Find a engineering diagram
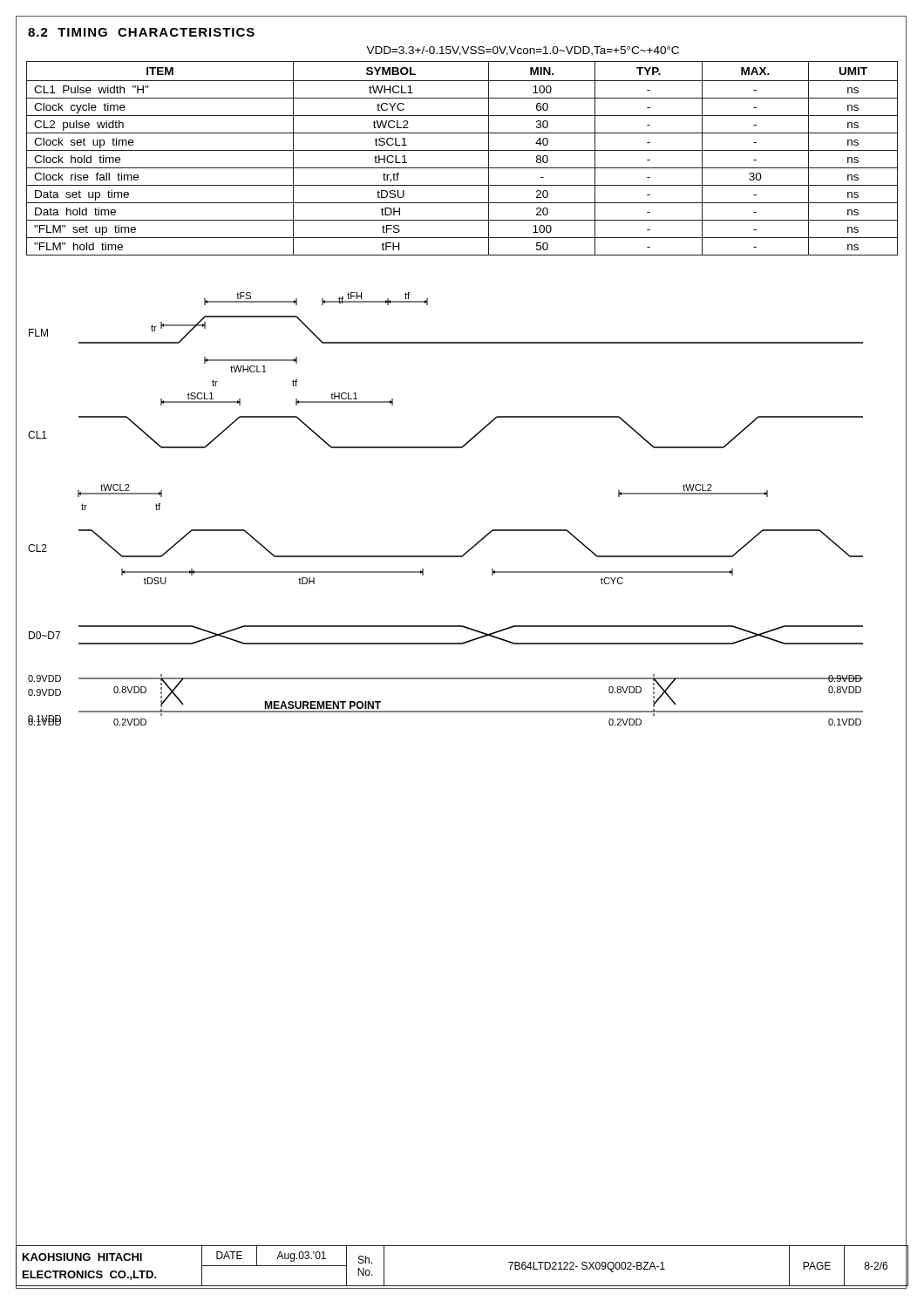This screenshot has width=924, height=1308. (x=462, y=530)
